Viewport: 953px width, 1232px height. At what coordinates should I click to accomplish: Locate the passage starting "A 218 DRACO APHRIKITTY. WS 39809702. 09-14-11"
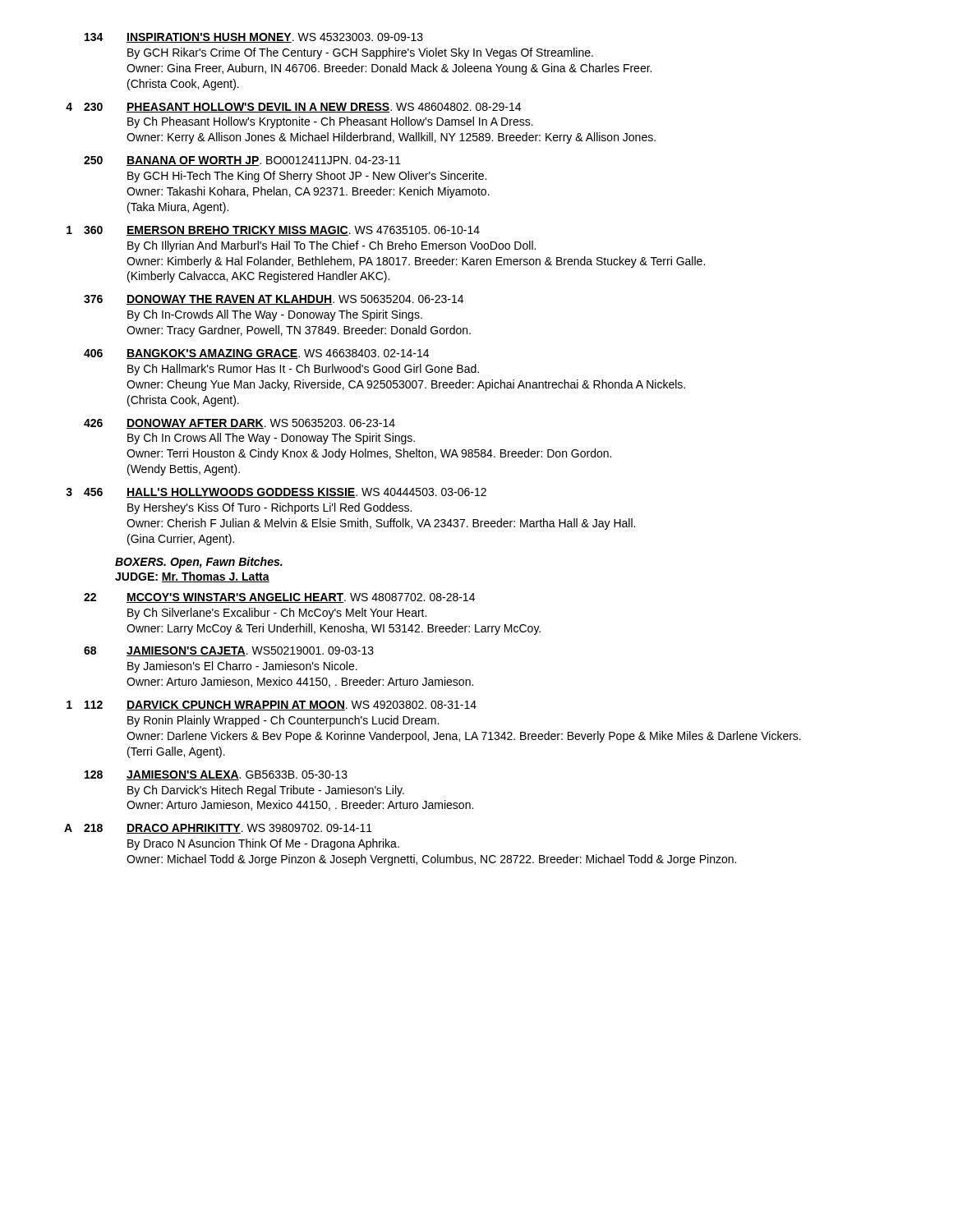[x=476, y=844]
